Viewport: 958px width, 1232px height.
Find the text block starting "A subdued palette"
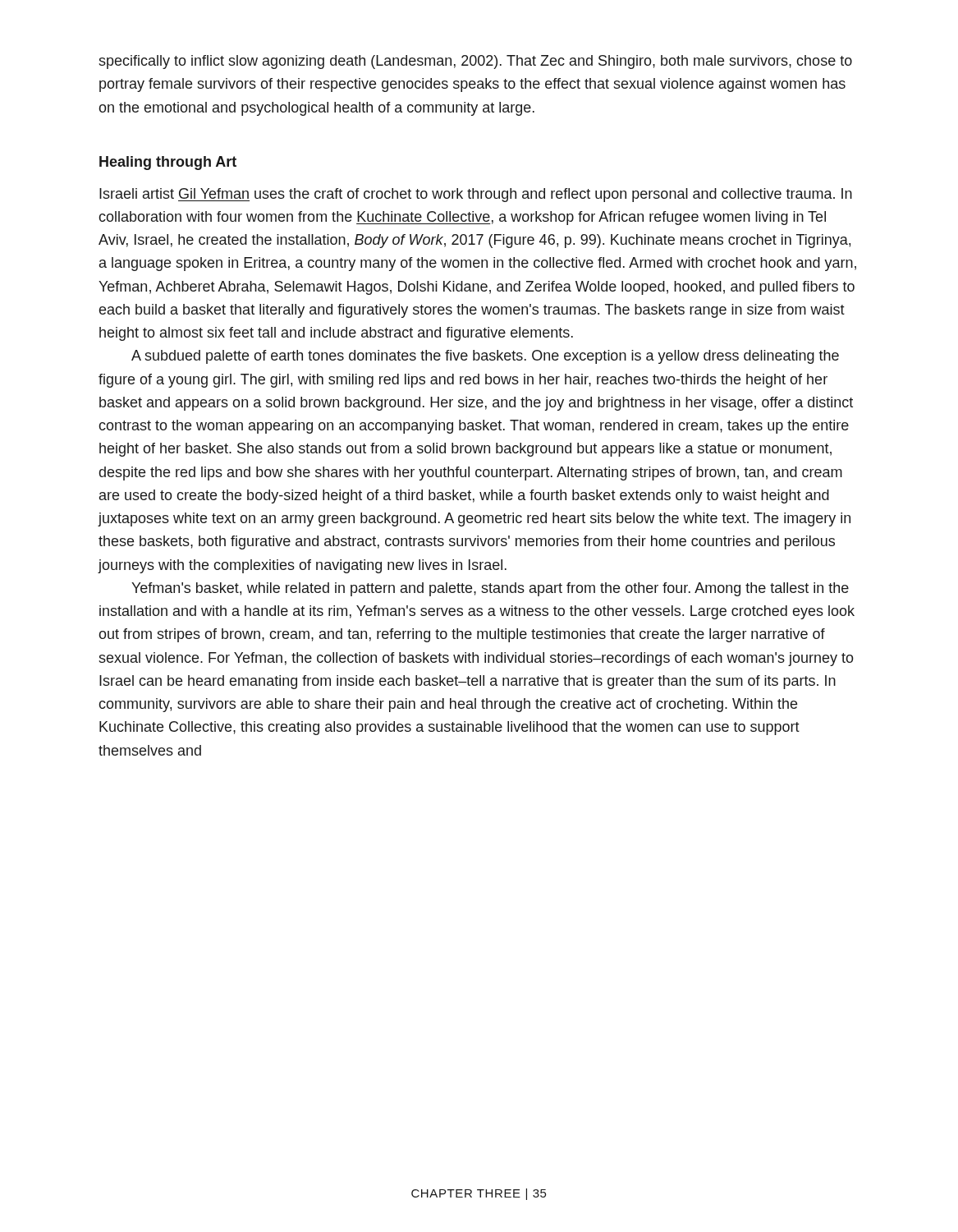tap(479, 460)
